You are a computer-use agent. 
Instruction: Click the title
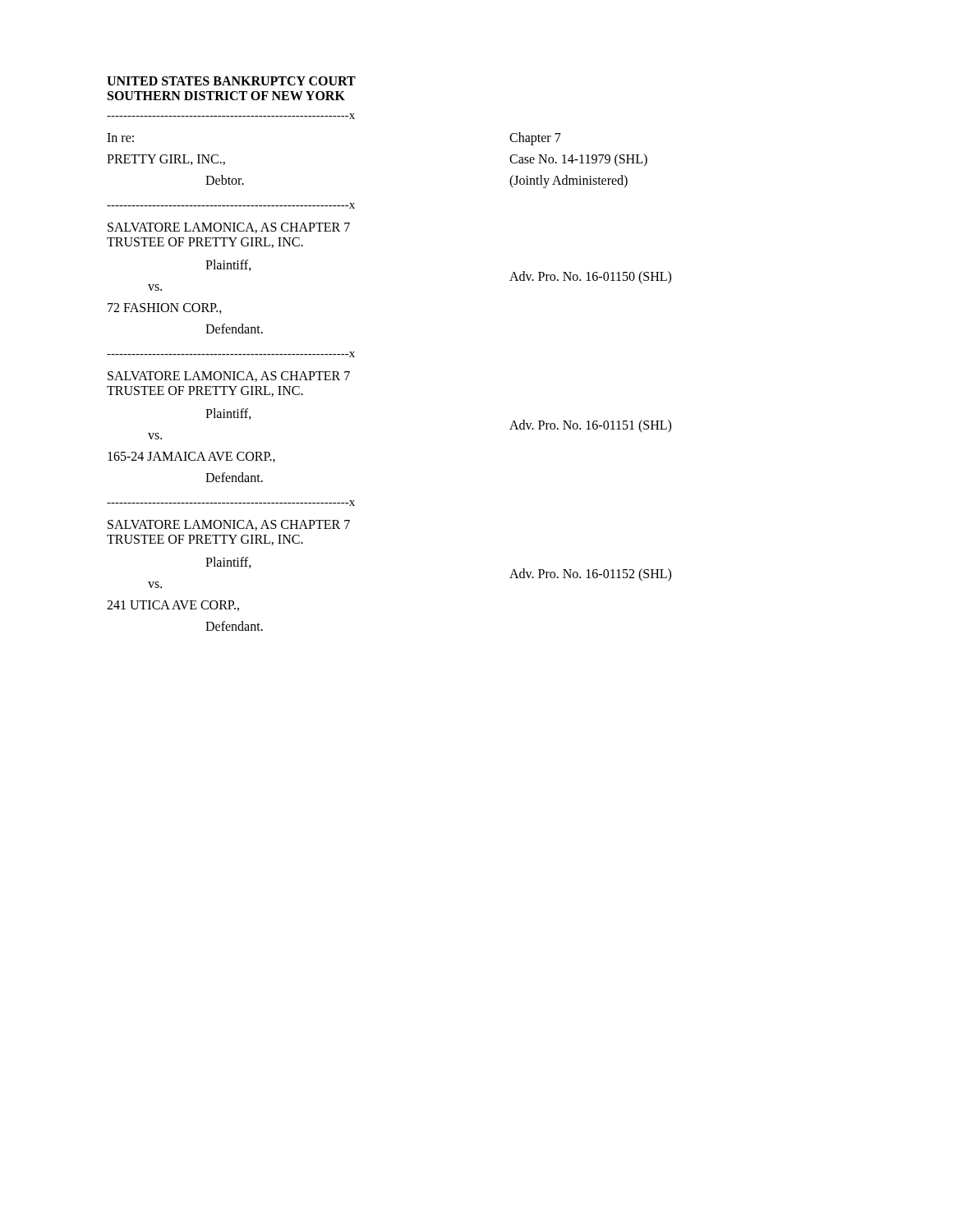pos(476,89)
